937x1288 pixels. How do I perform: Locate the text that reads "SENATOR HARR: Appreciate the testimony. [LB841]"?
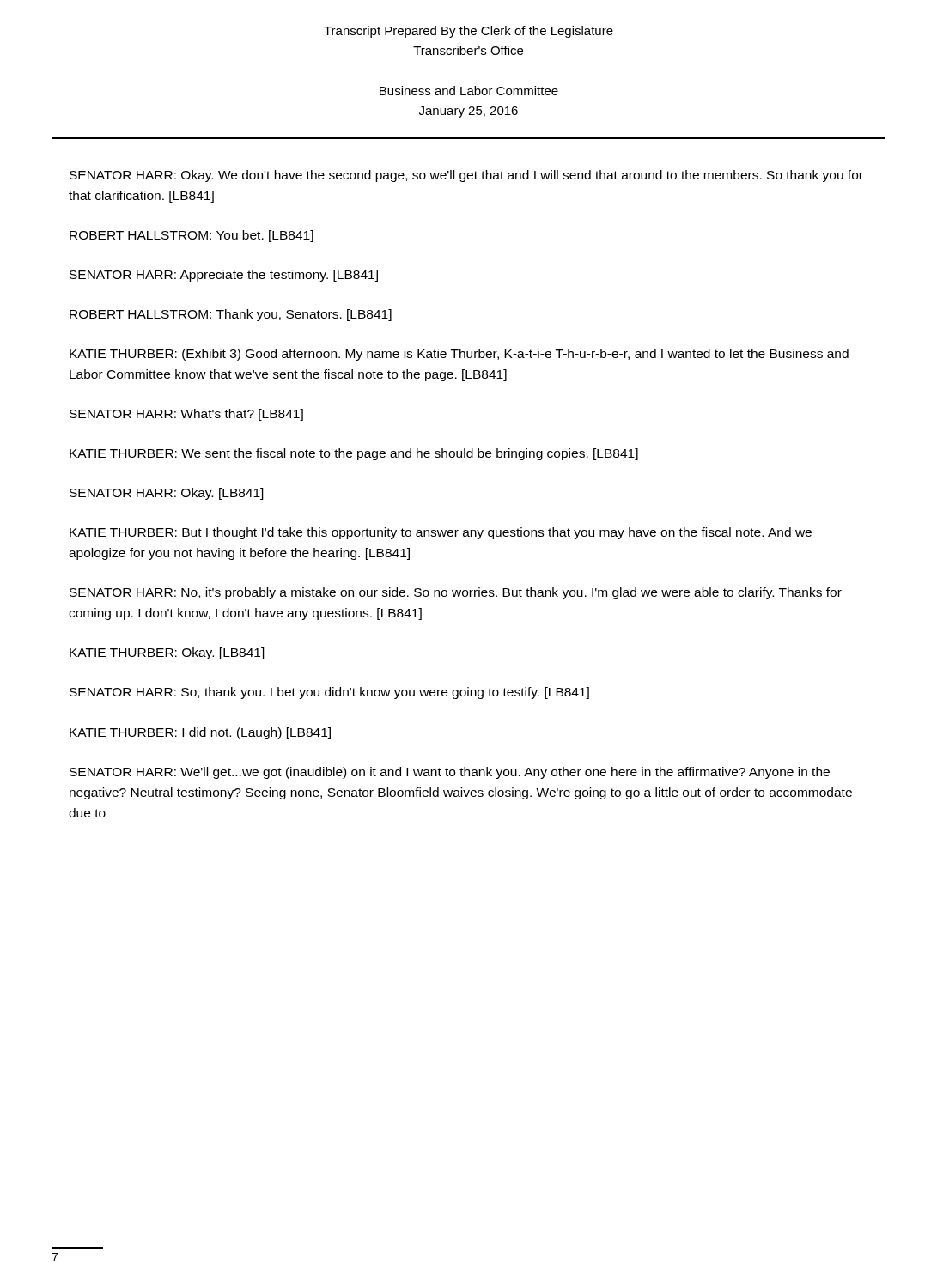[x=224, y=275]
